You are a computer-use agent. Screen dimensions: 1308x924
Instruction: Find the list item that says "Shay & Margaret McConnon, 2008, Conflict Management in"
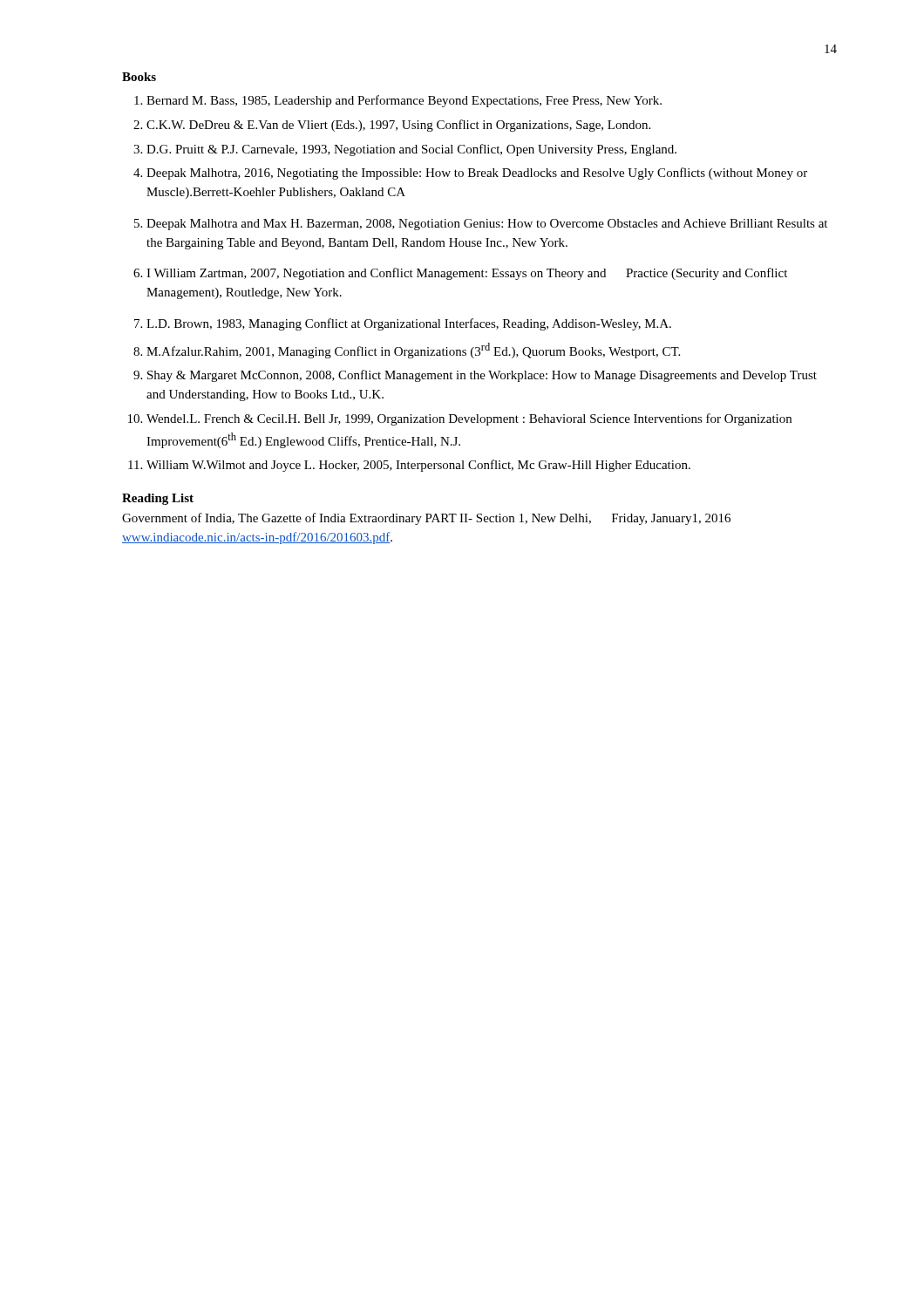[482, 385]
